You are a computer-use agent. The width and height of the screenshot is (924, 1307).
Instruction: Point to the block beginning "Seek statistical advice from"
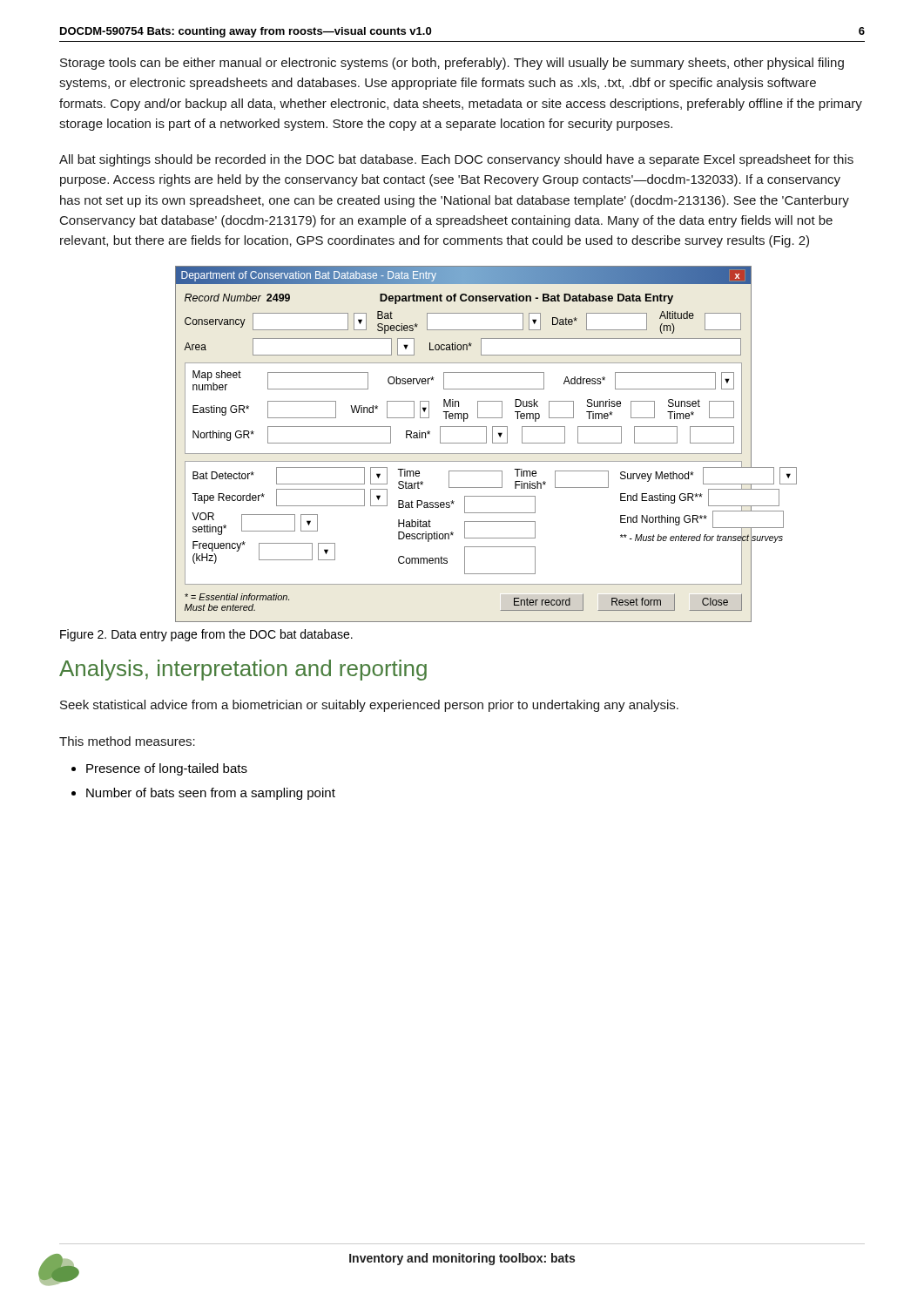coord(369,705)
